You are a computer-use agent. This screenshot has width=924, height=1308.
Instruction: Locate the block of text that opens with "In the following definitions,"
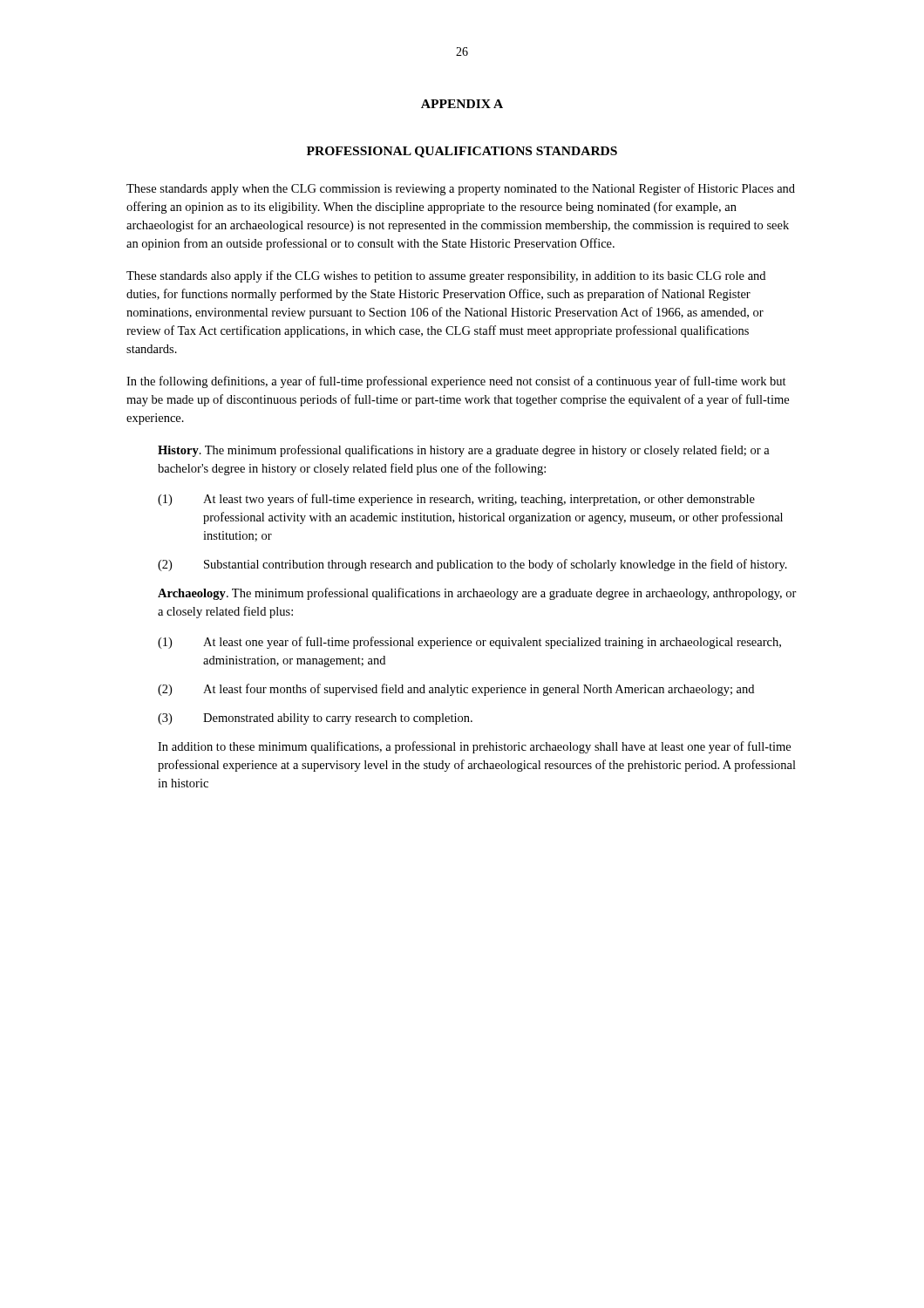pos(458,400)
